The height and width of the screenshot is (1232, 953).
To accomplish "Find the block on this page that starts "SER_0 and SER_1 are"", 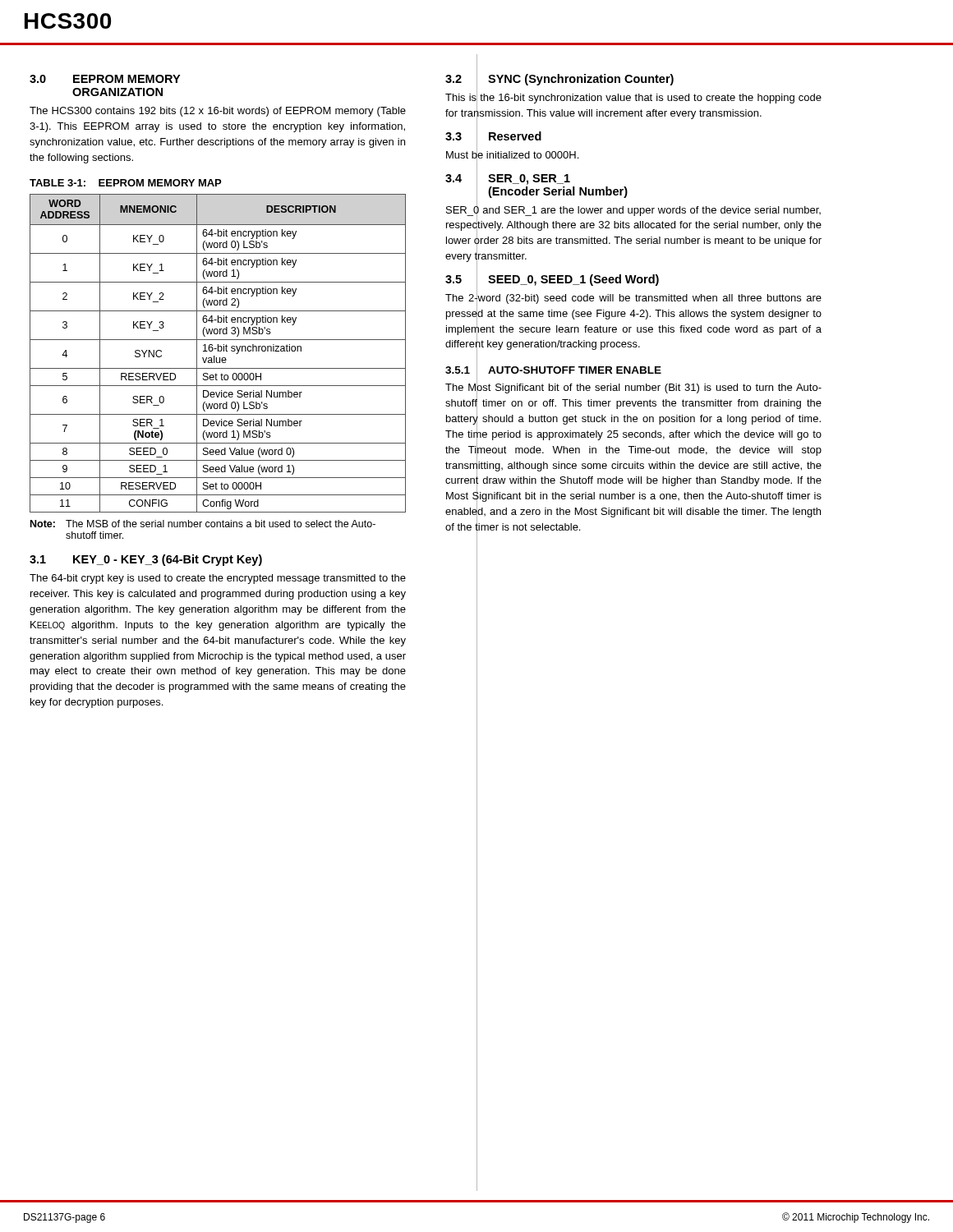I will click(x=633, y=233).
